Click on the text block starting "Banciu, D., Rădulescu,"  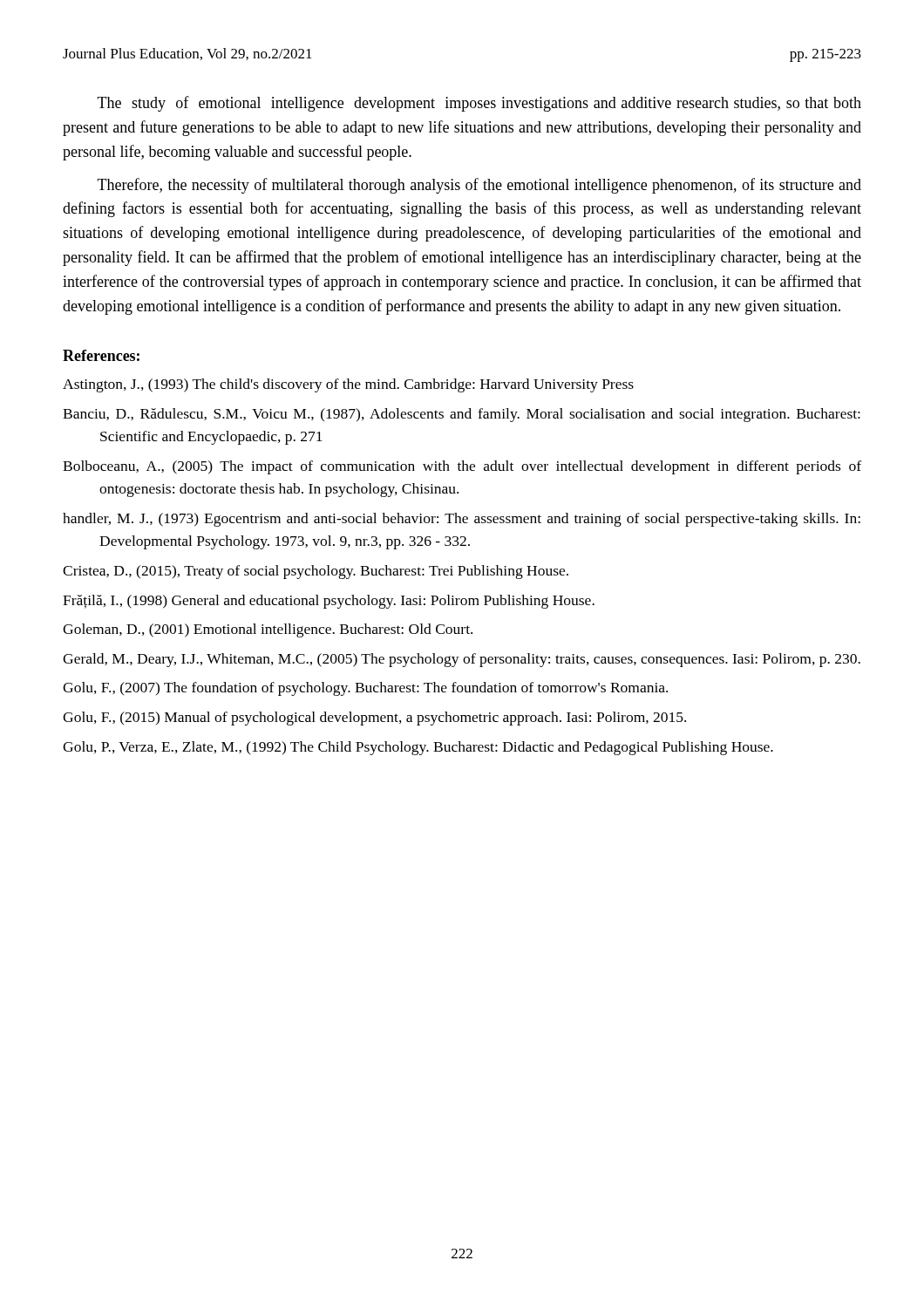point(462,425)
